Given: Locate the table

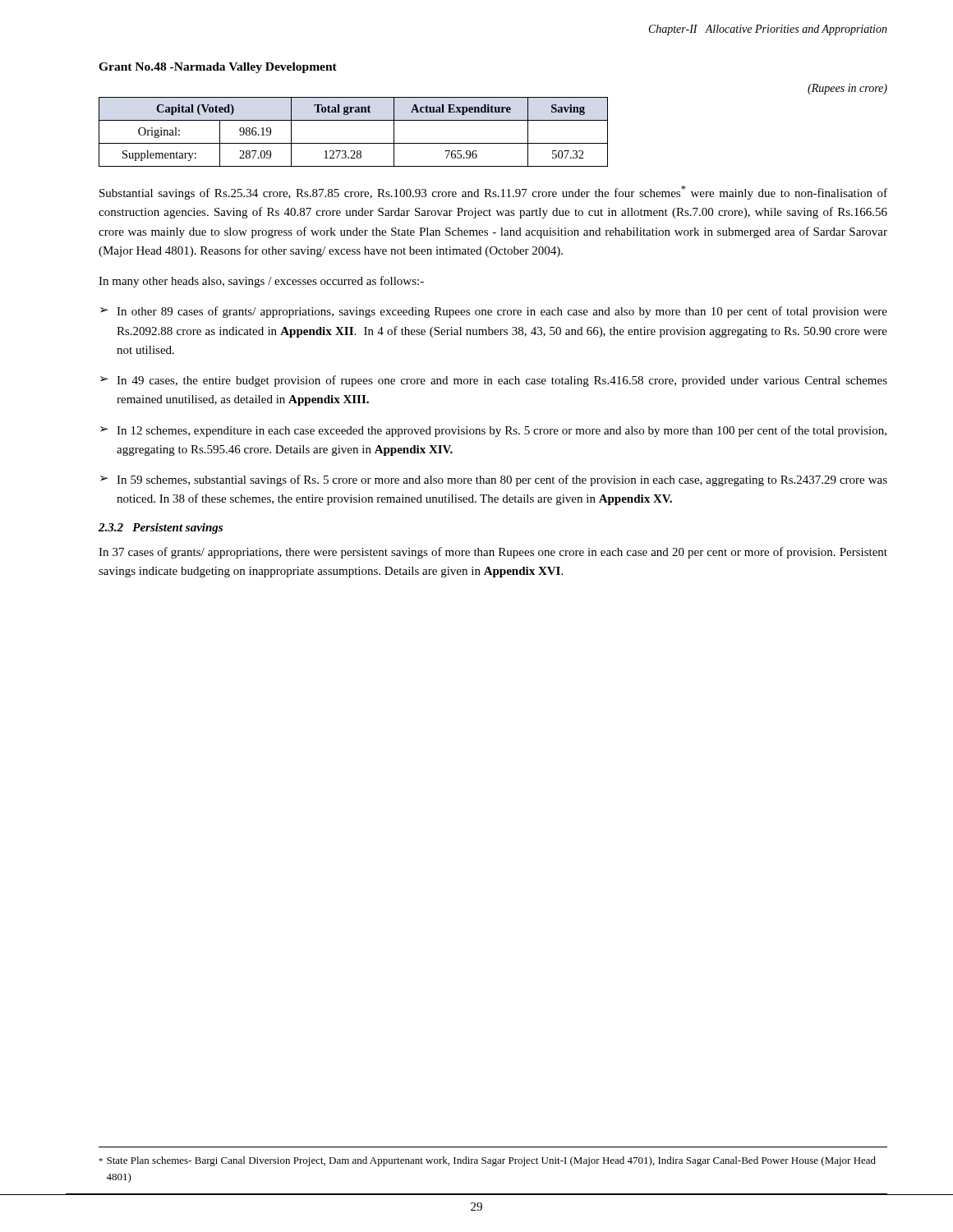Looking at the screenshot, I should (x=493, y=132).
